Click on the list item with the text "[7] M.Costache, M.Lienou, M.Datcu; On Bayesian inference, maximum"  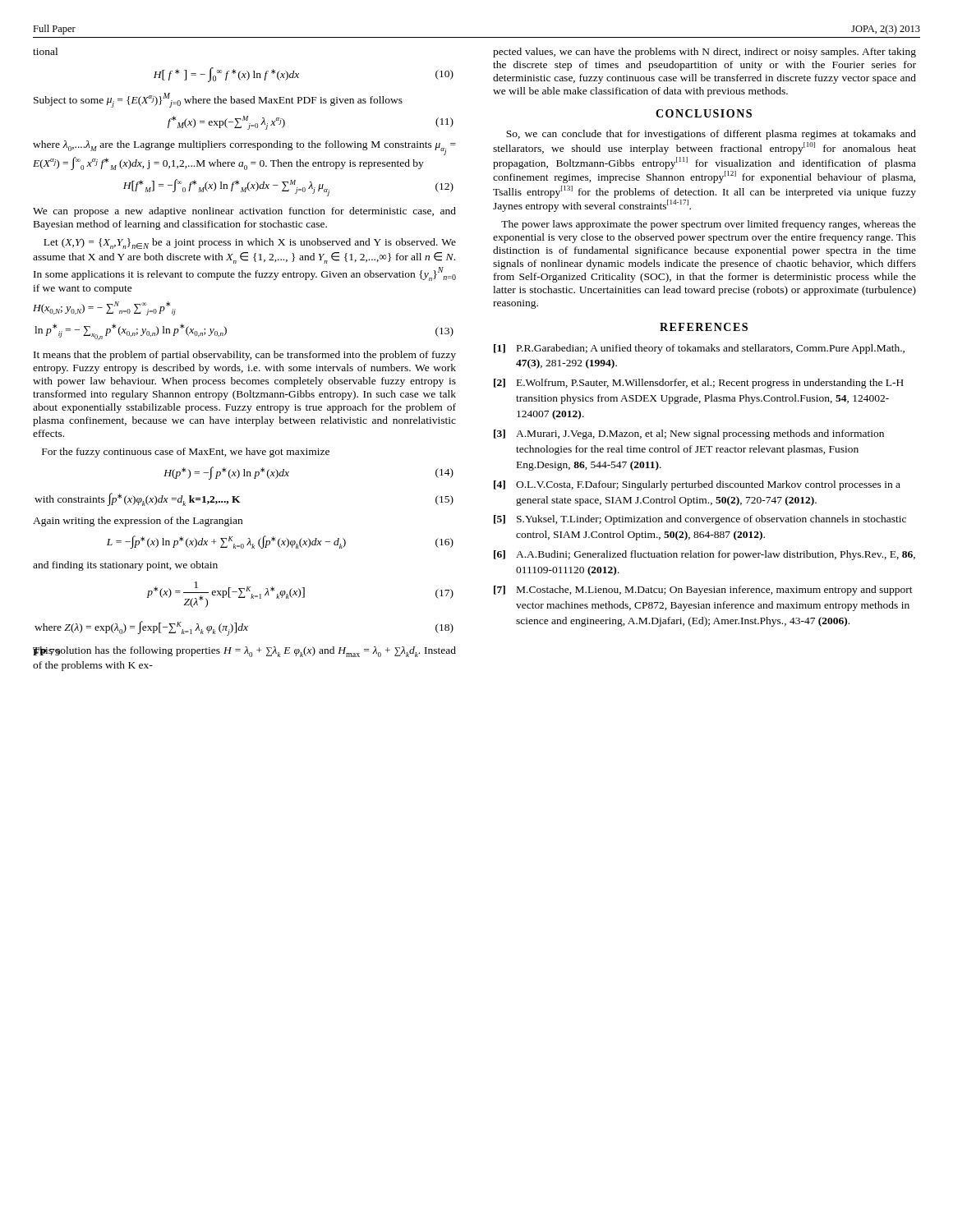704,606
